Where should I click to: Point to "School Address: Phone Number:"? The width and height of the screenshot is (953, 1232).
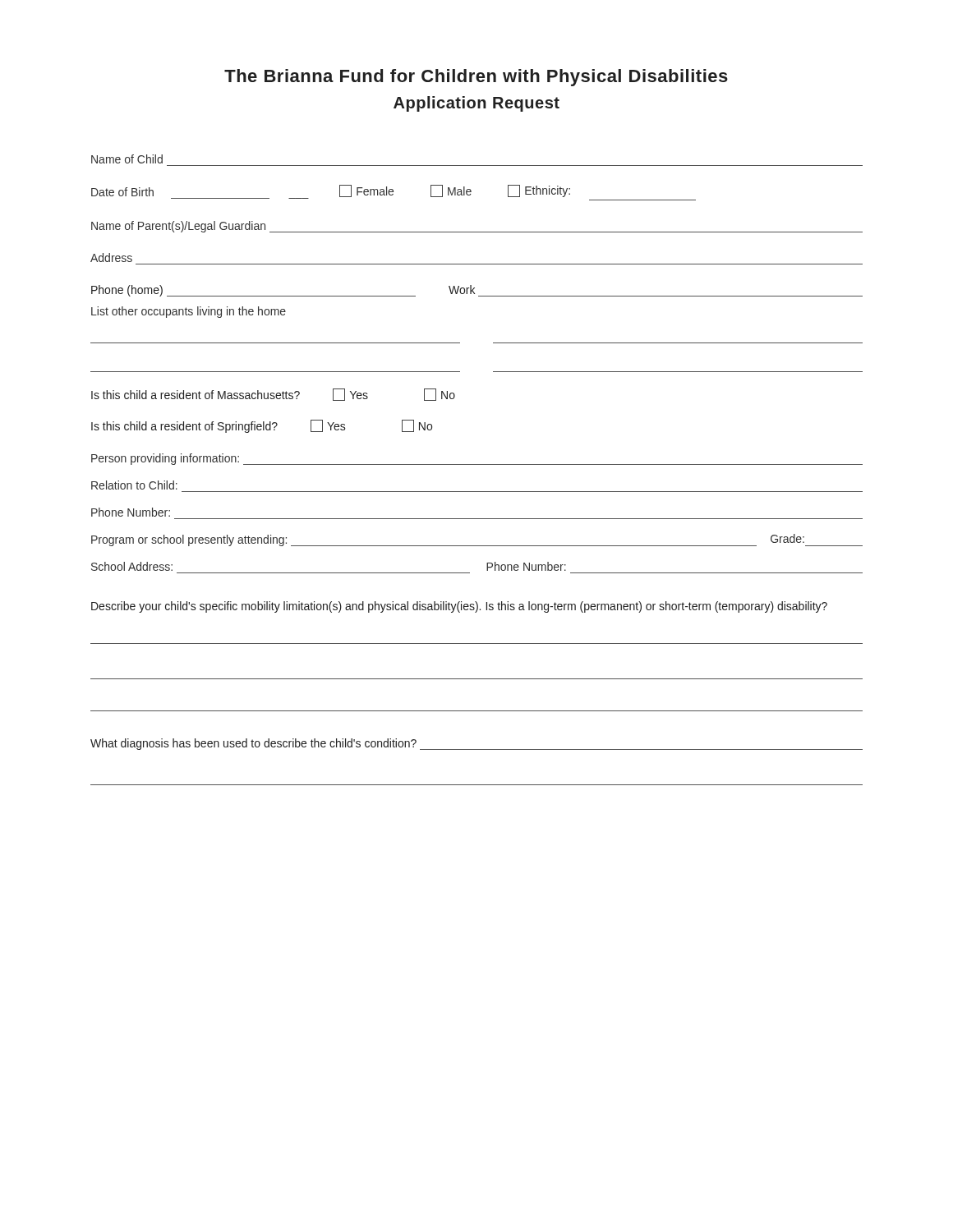tap(476, 566)
